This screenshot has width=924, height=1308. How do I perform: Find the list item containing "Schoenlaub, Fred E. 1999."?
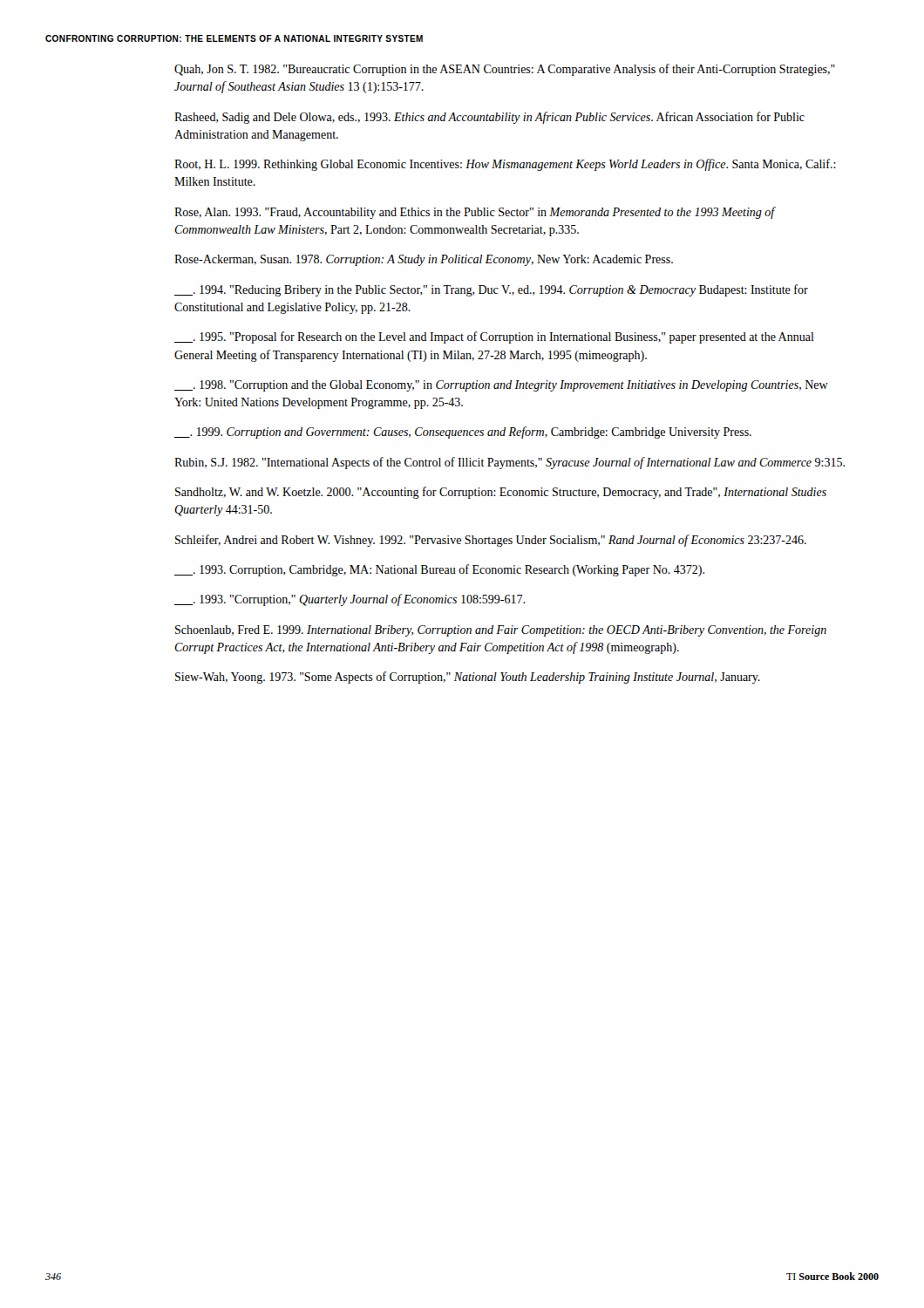[x=500, y=639]
